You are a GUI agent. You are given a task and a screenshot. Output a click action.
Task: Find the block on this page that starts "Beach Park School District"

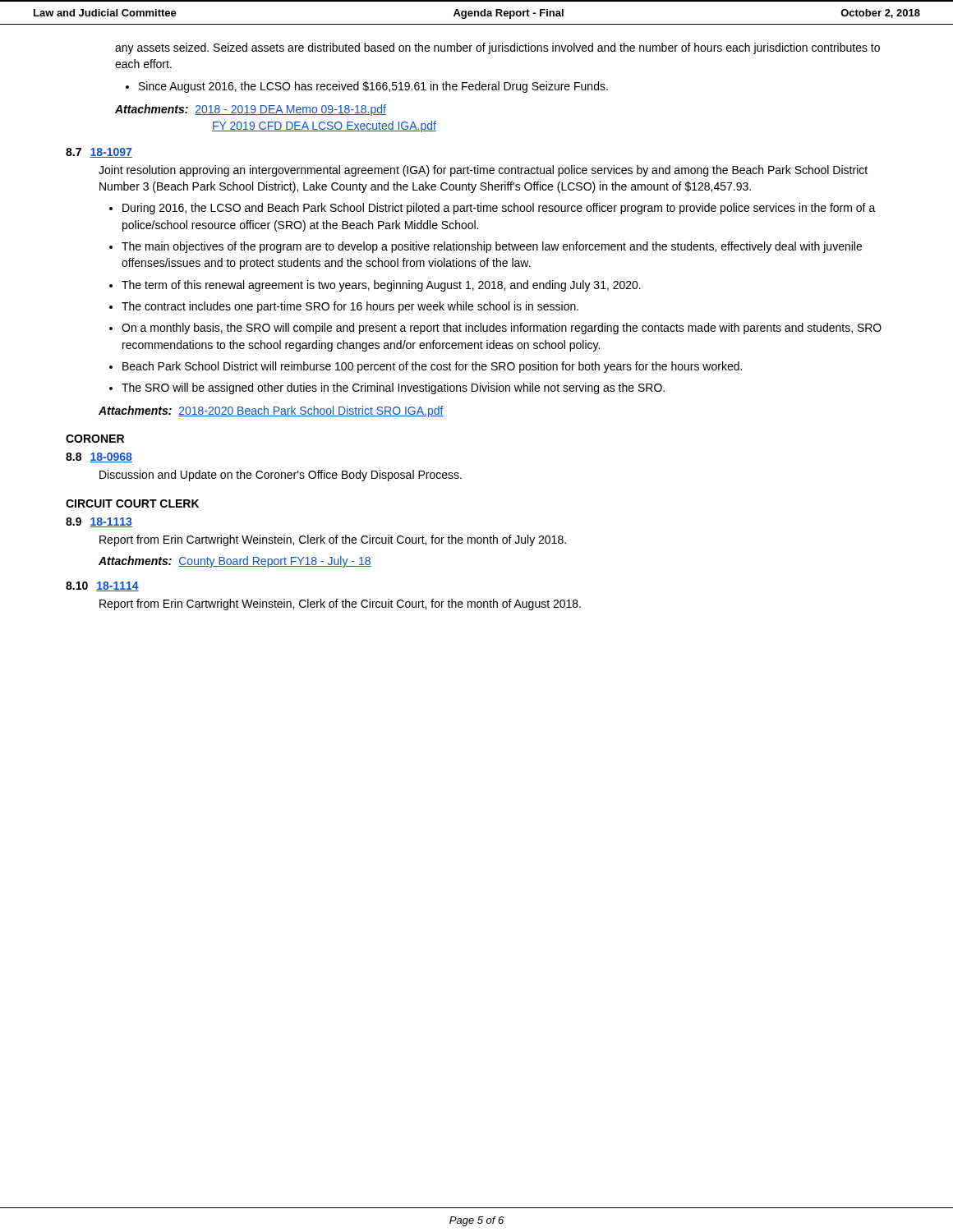[432, 366]
